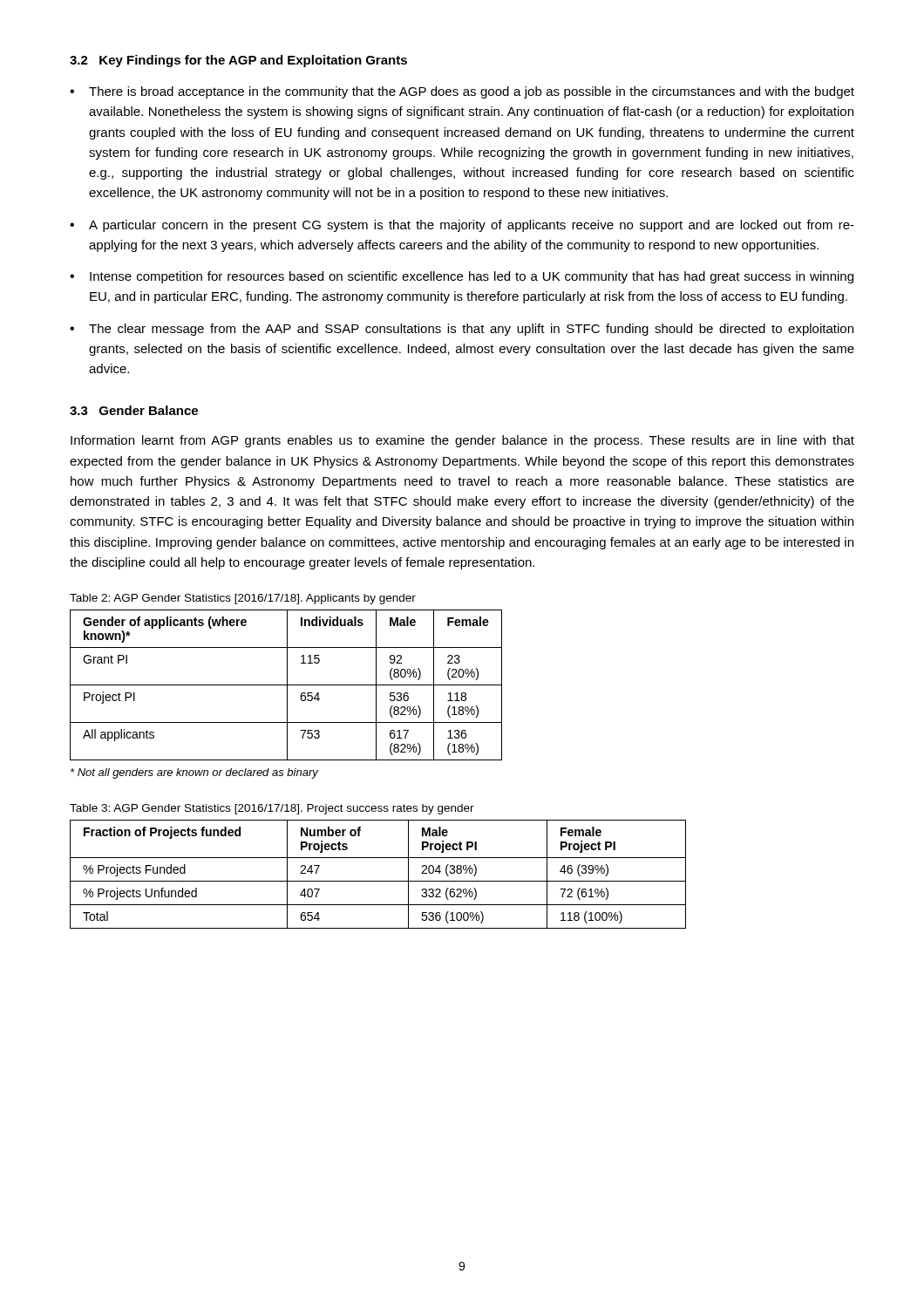Locate the region starting "• The clear message"
This screenshot has width=924, height=1308.
(x=462, y=348)
